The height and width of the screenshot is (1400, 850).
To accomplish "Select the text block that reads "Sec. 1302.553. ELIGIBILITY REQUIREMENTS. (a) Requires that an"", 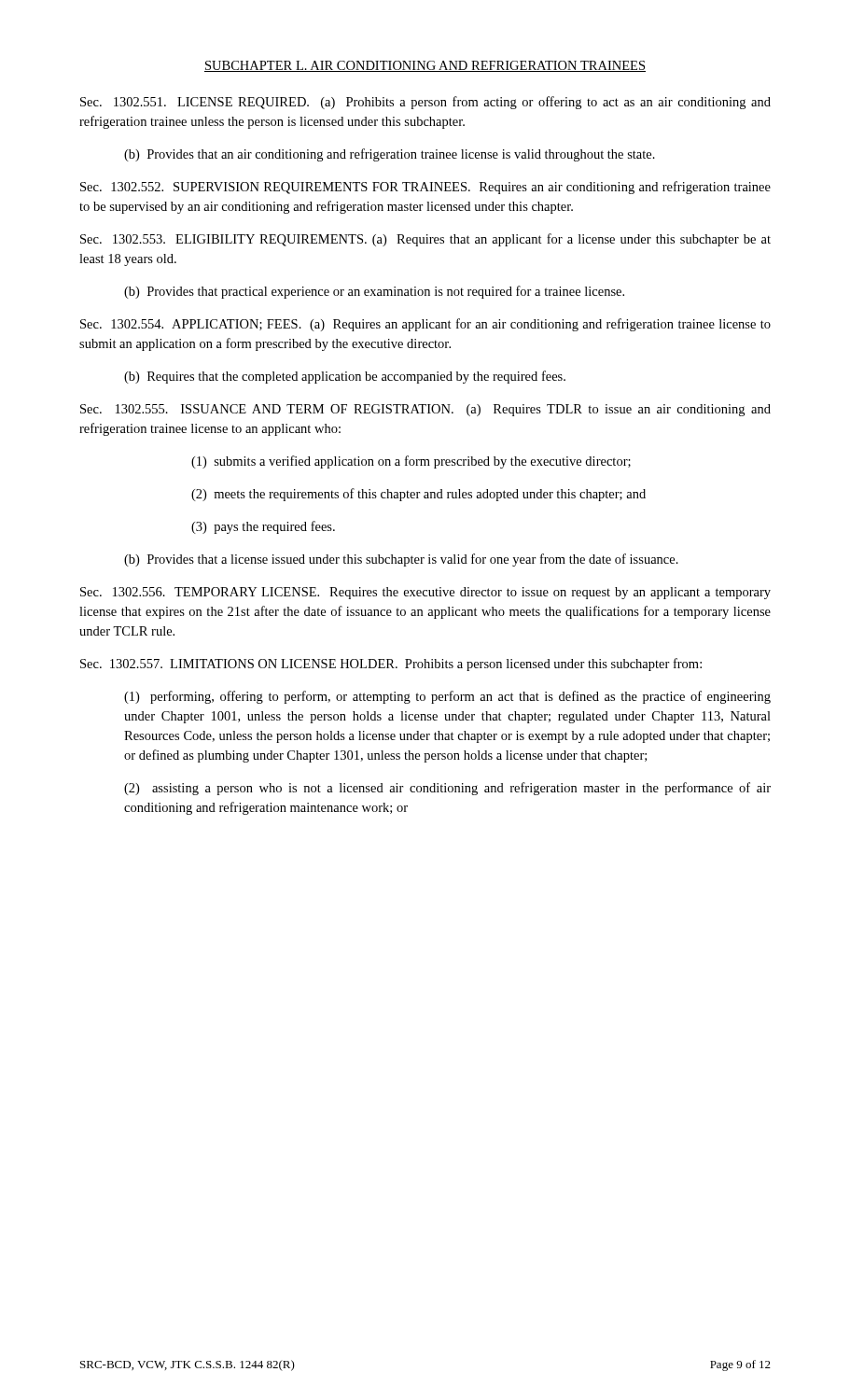I will point(425,249).
